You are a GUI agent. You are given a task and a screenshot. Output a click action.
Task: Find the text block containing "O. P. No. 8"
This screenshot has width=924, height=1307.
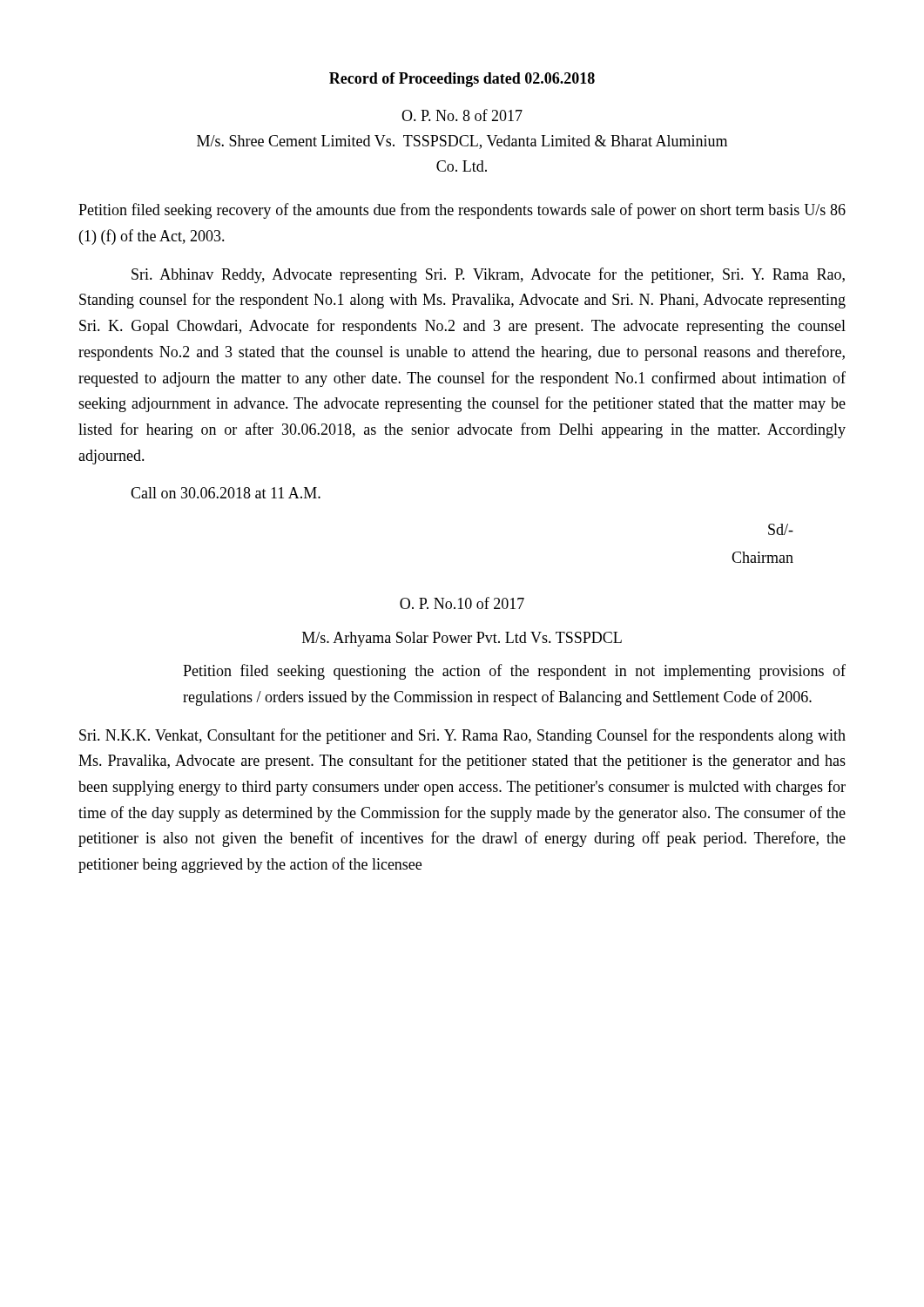click(462, 141)
